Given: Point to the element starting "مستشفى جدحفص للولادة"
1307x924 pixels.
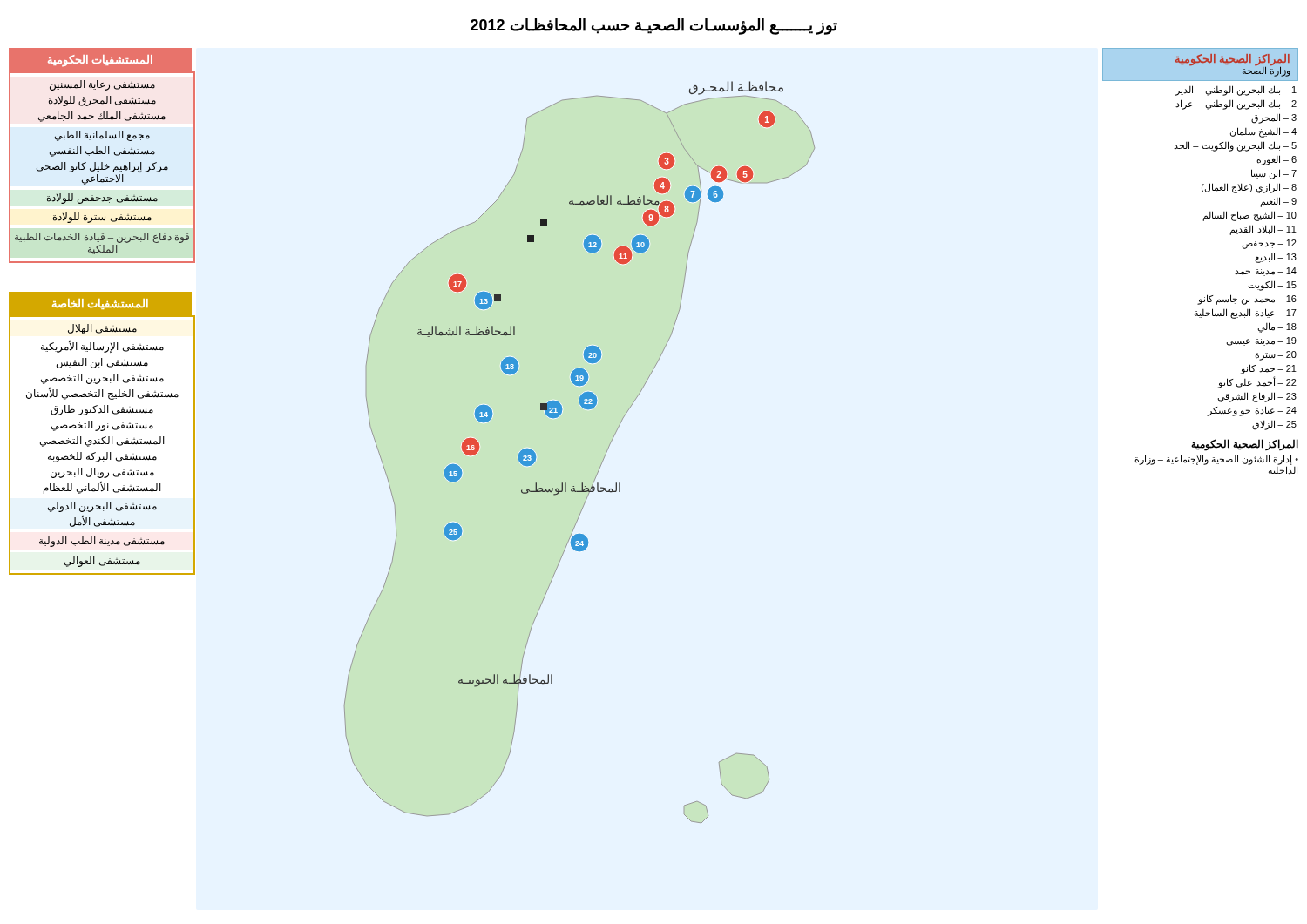Looking at the screenshot, I should pos(102,198).
